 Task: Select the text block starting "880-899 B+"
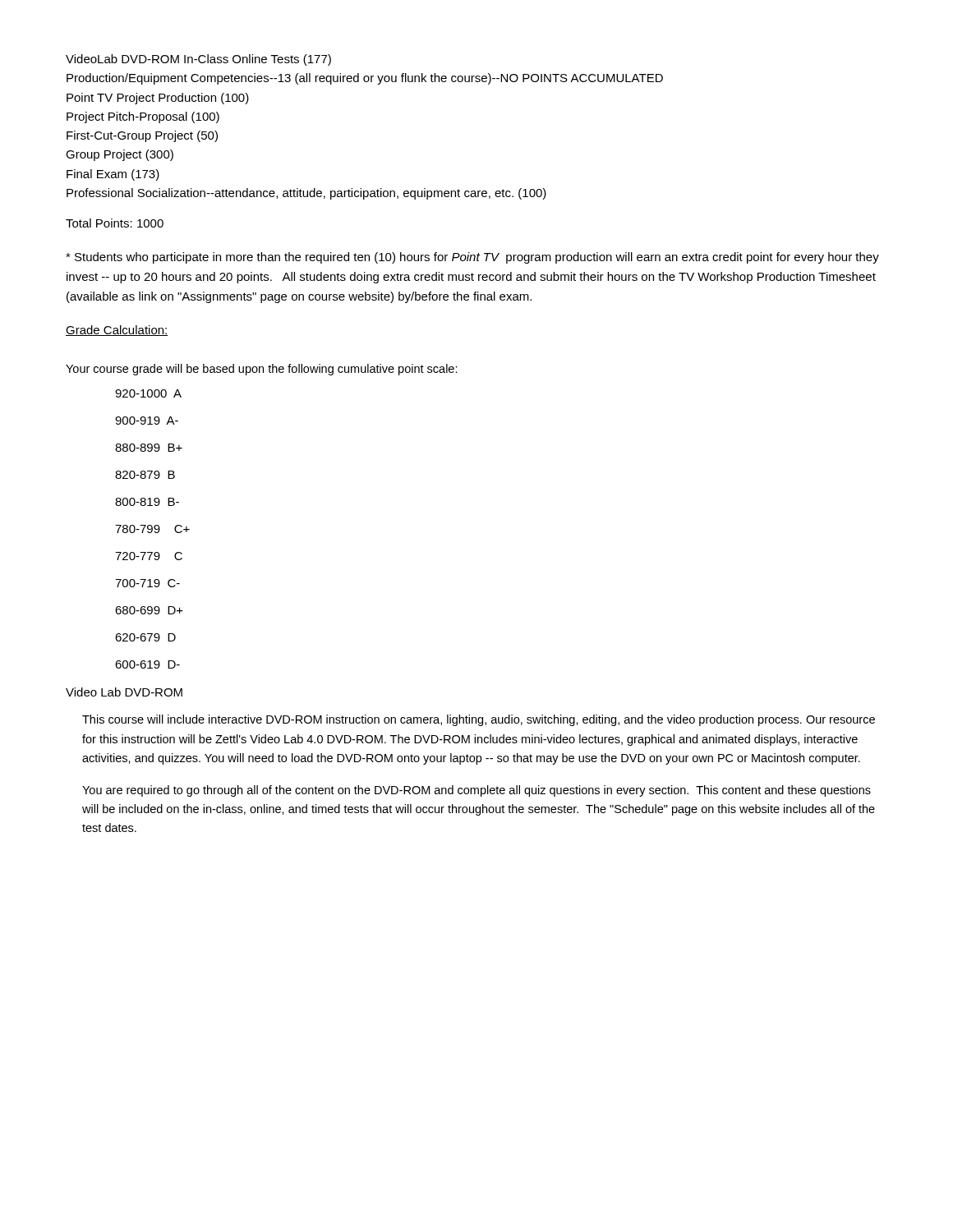[x=149, y=448]
